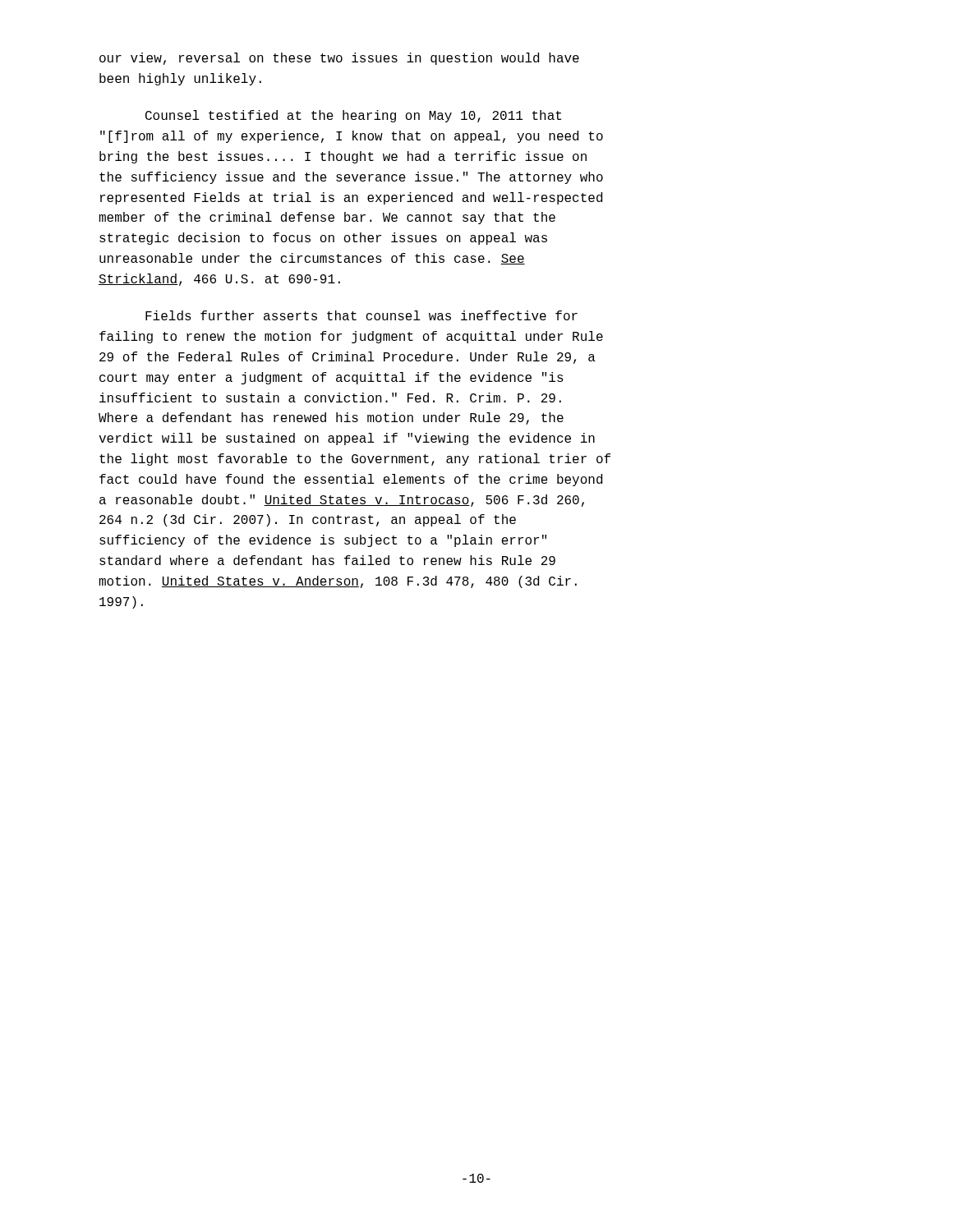Image resolution: width=953 pixels, height=1232 pixels.
Task: Find the text block that reads "Counsel testified at the hearing on May"
Action: [351, 198]
